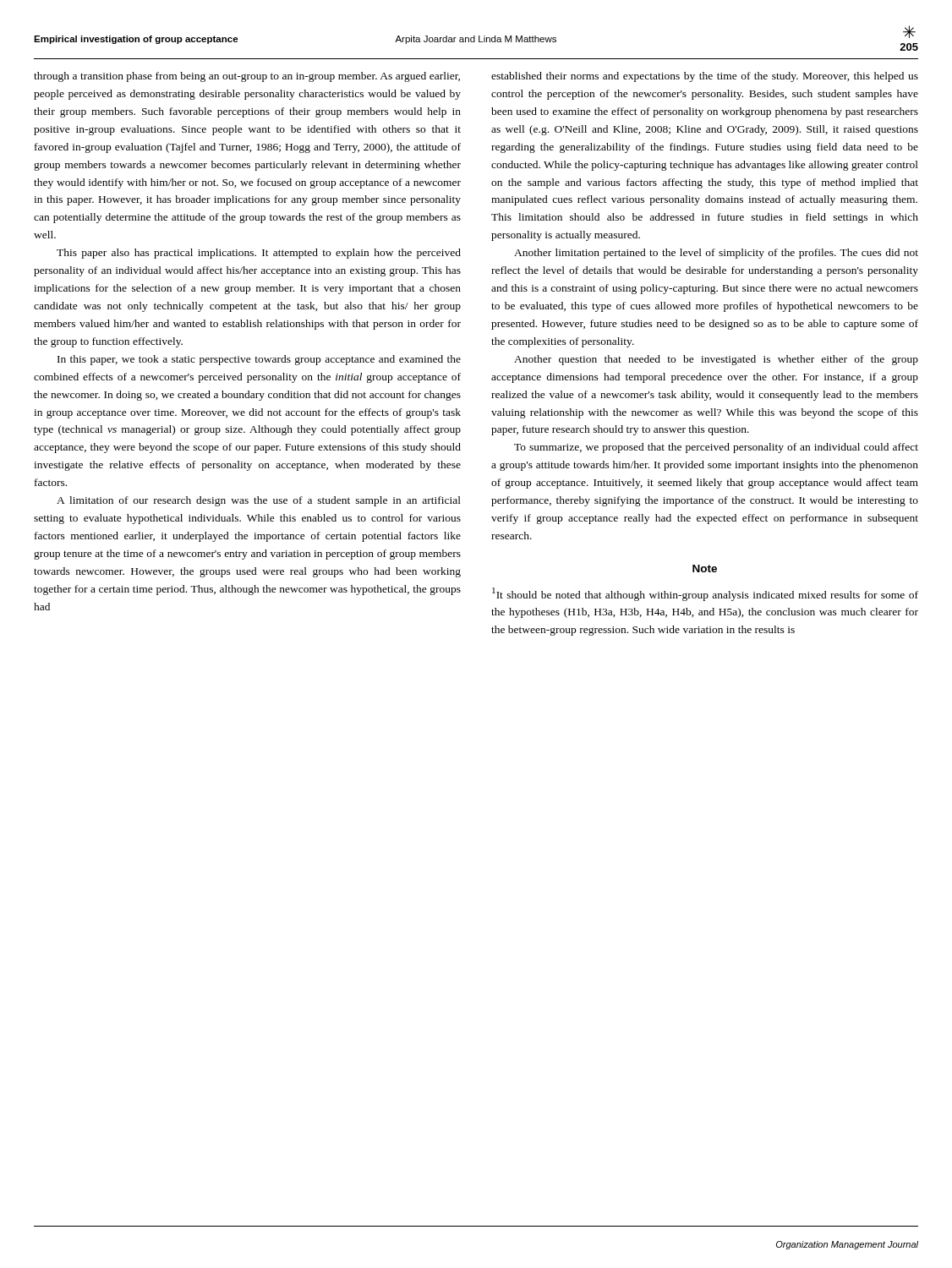The image size is (952, 1268).
Task: Click on the passage starting "A limitation of our research"
Action: coord(247,554)
